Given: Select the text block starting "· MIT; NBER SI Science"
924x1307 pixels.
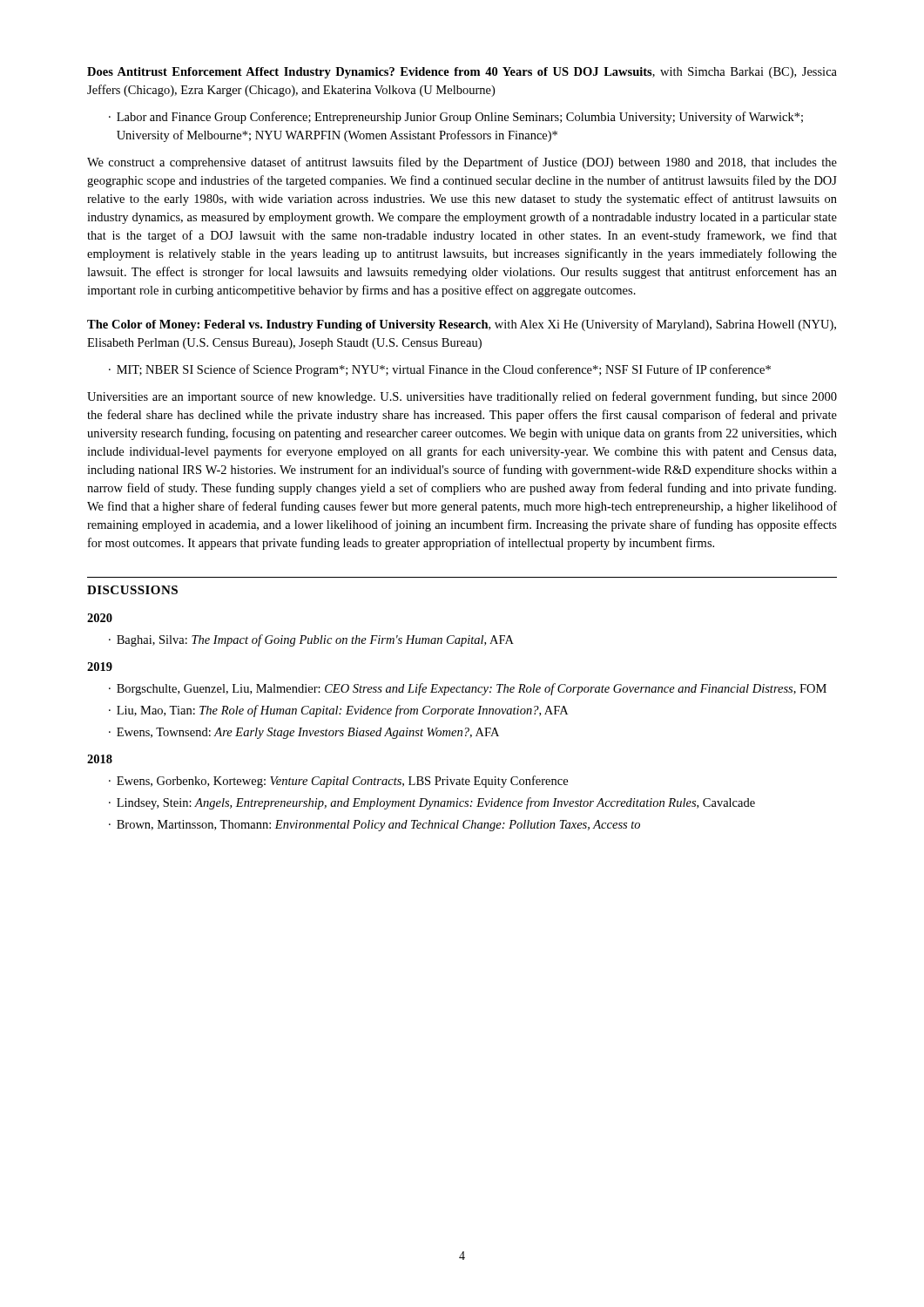Looking at the screenshot, I should pyautogui.click(x=440, y=370).
